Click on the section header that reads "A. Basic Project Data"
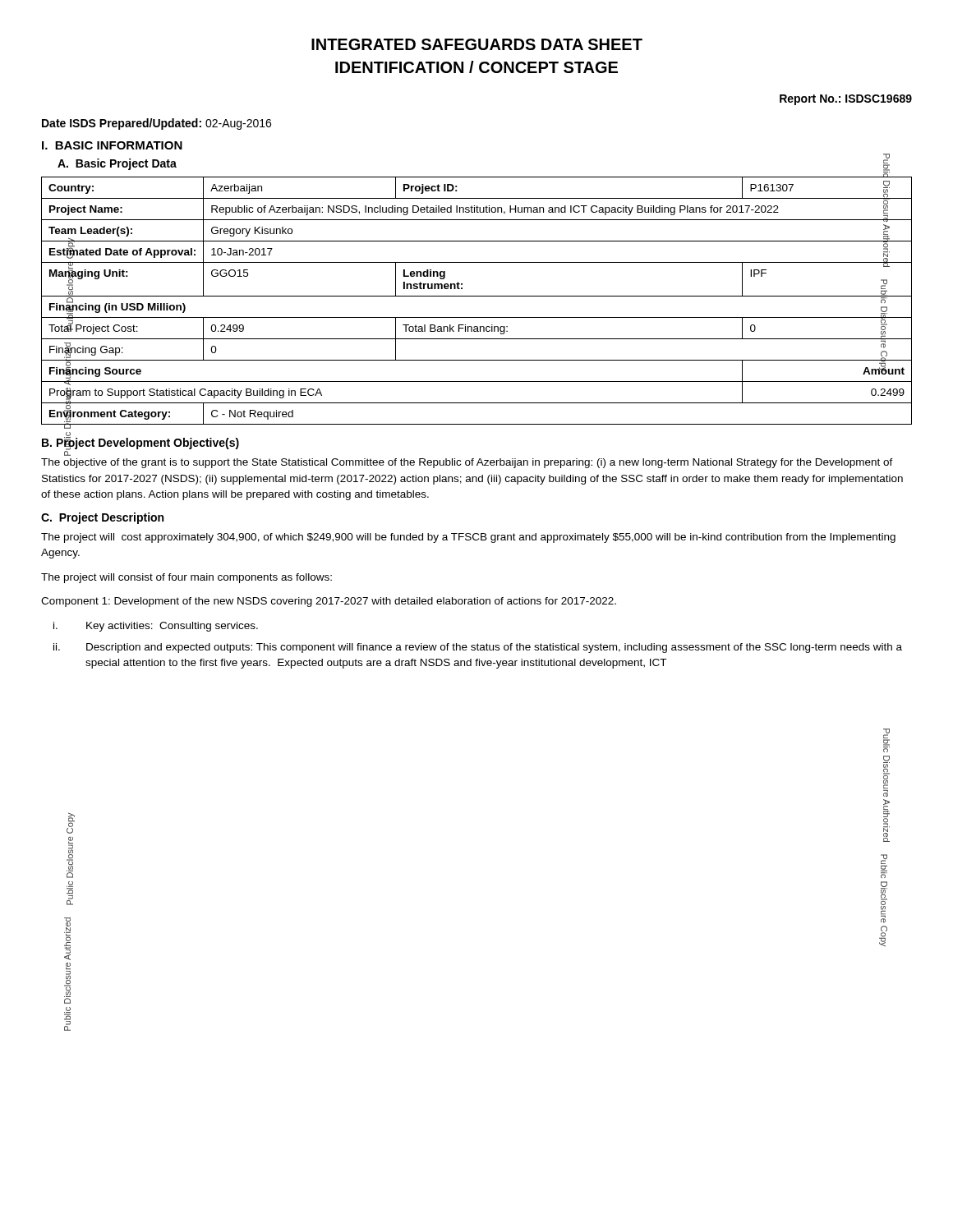953x1232 pixels. 117,163
